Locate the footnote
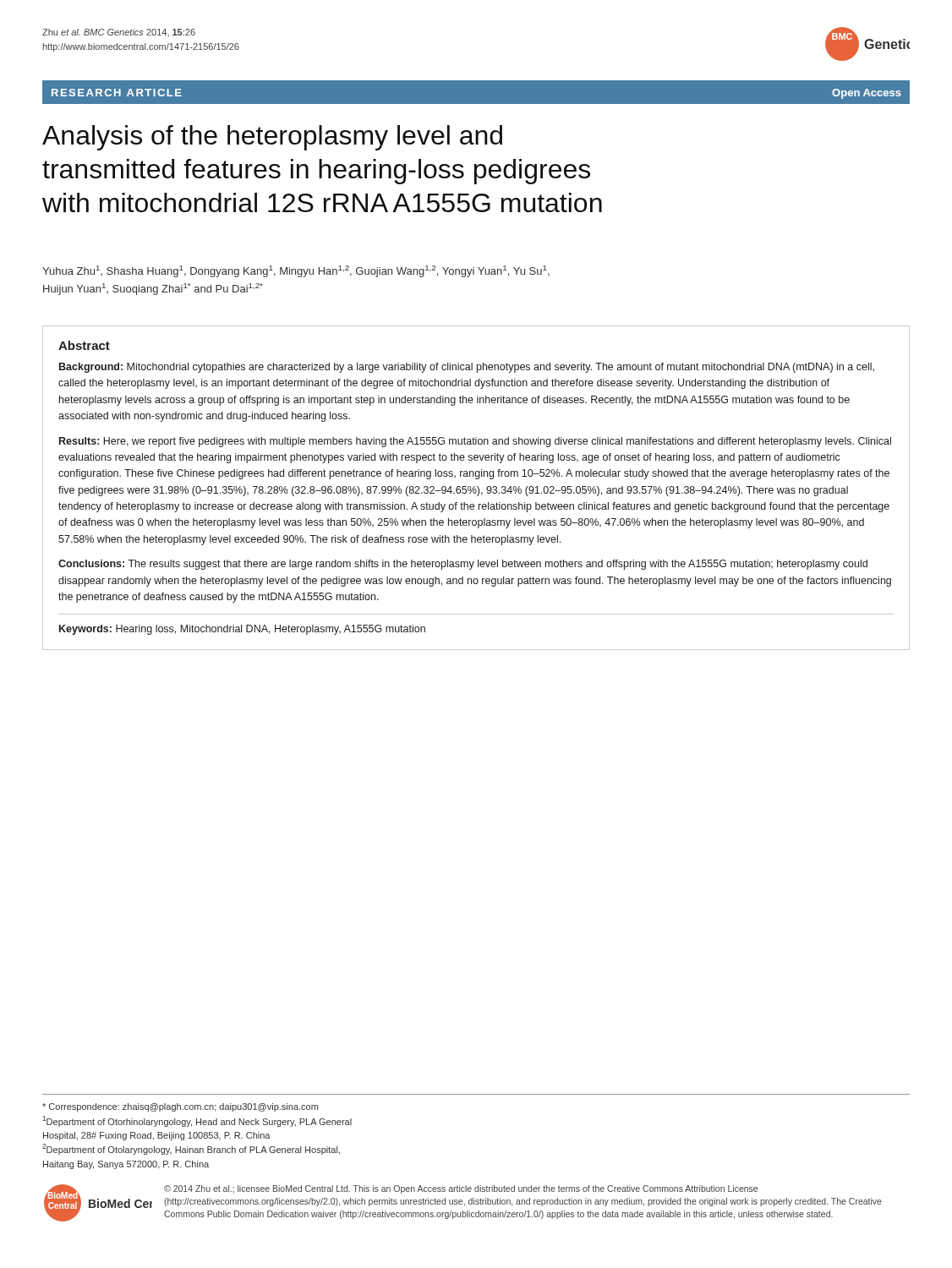Image resolution: width=952 pixels, height=1268 pixels. (x=197, y=1135)
